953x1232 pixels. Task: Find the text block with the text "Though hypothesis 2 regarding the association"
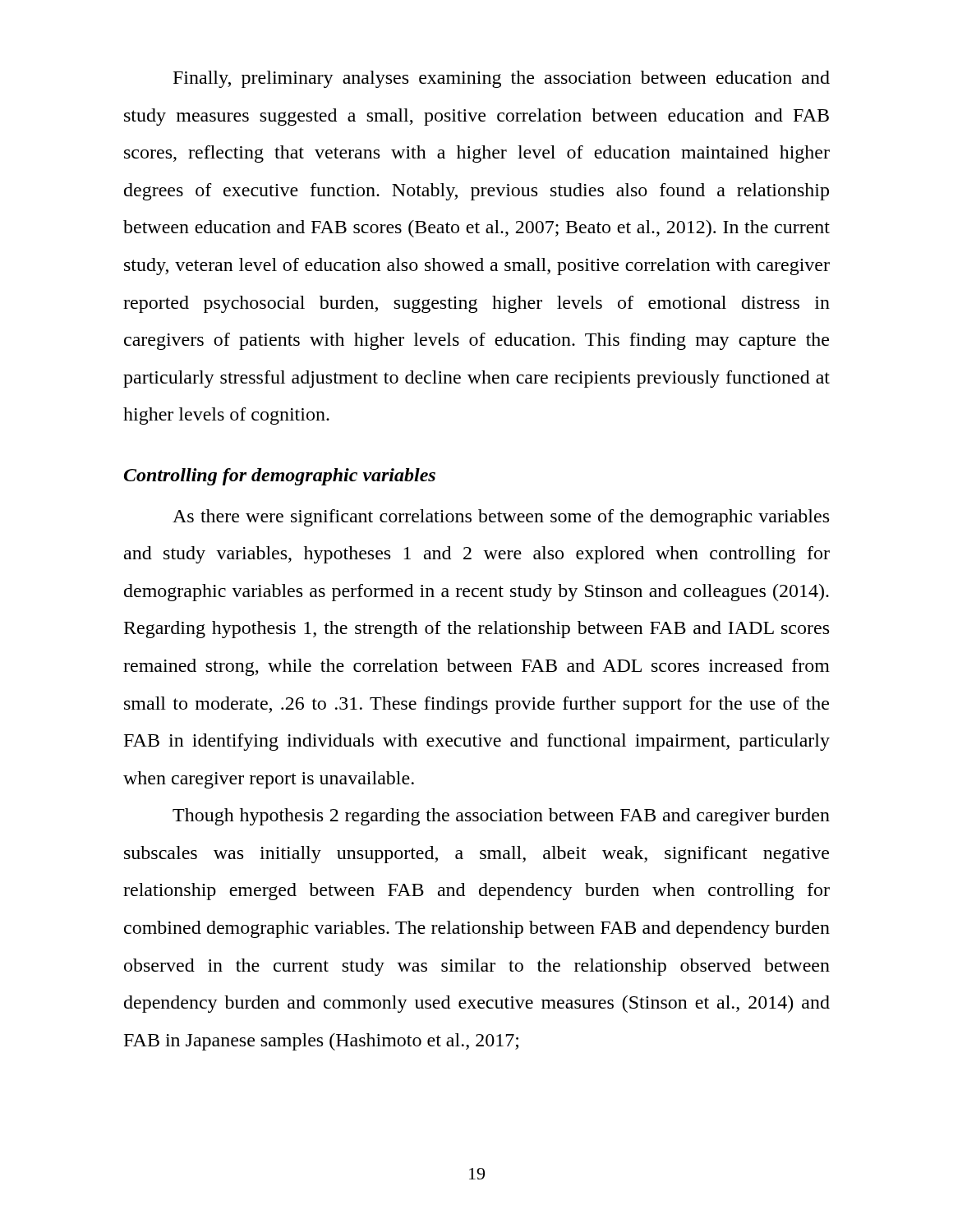[476, 927]
